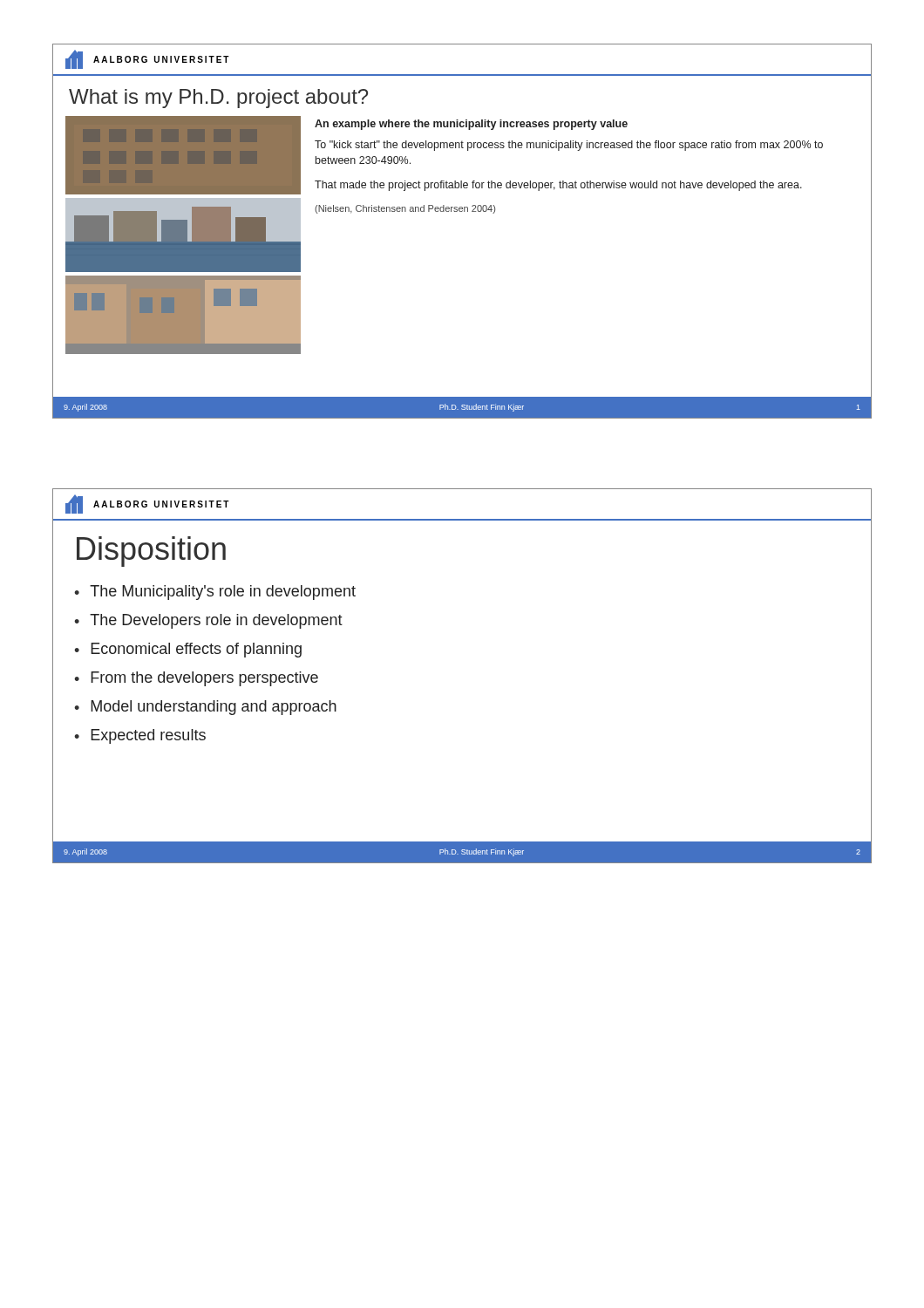Click the passage that begins "An example where the municipality increases property"

(471, 125)
